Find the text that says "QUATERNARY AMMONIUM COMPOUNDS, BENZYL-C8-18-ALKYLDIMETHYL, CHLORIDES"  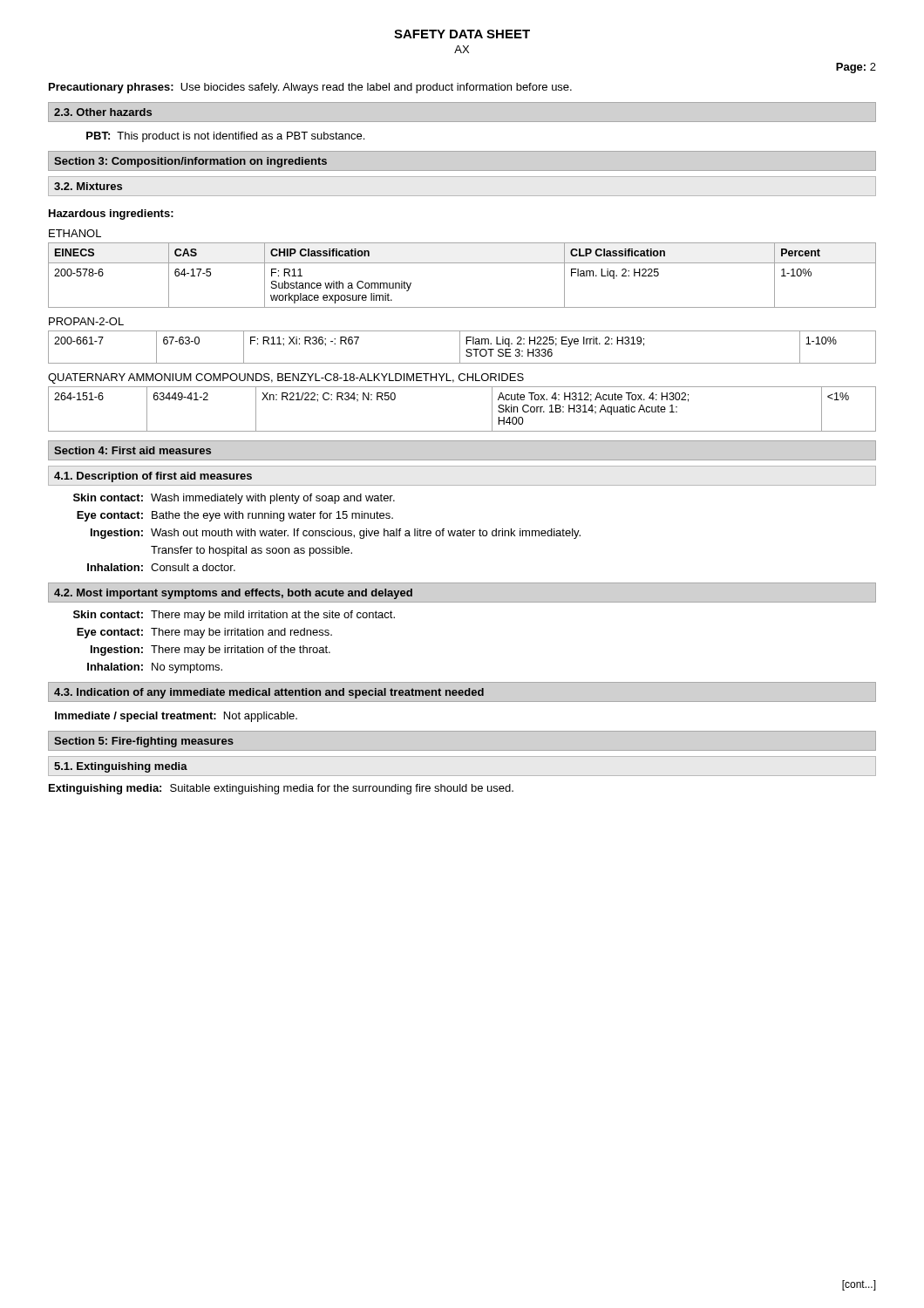(286, 377)
